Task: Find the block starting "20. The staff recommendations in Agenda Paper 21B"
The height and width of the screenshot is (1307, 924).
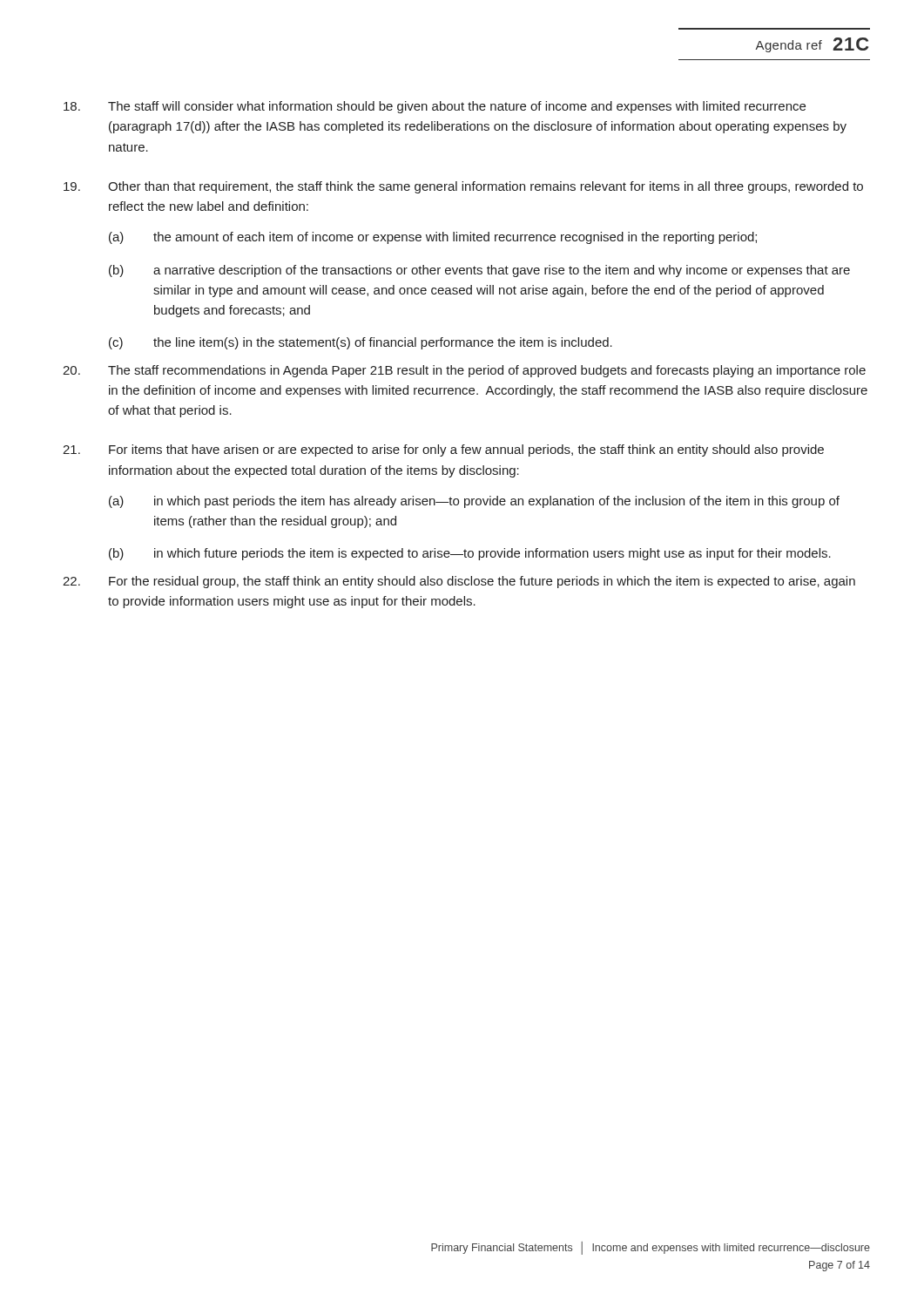Action: coord(466,390)
